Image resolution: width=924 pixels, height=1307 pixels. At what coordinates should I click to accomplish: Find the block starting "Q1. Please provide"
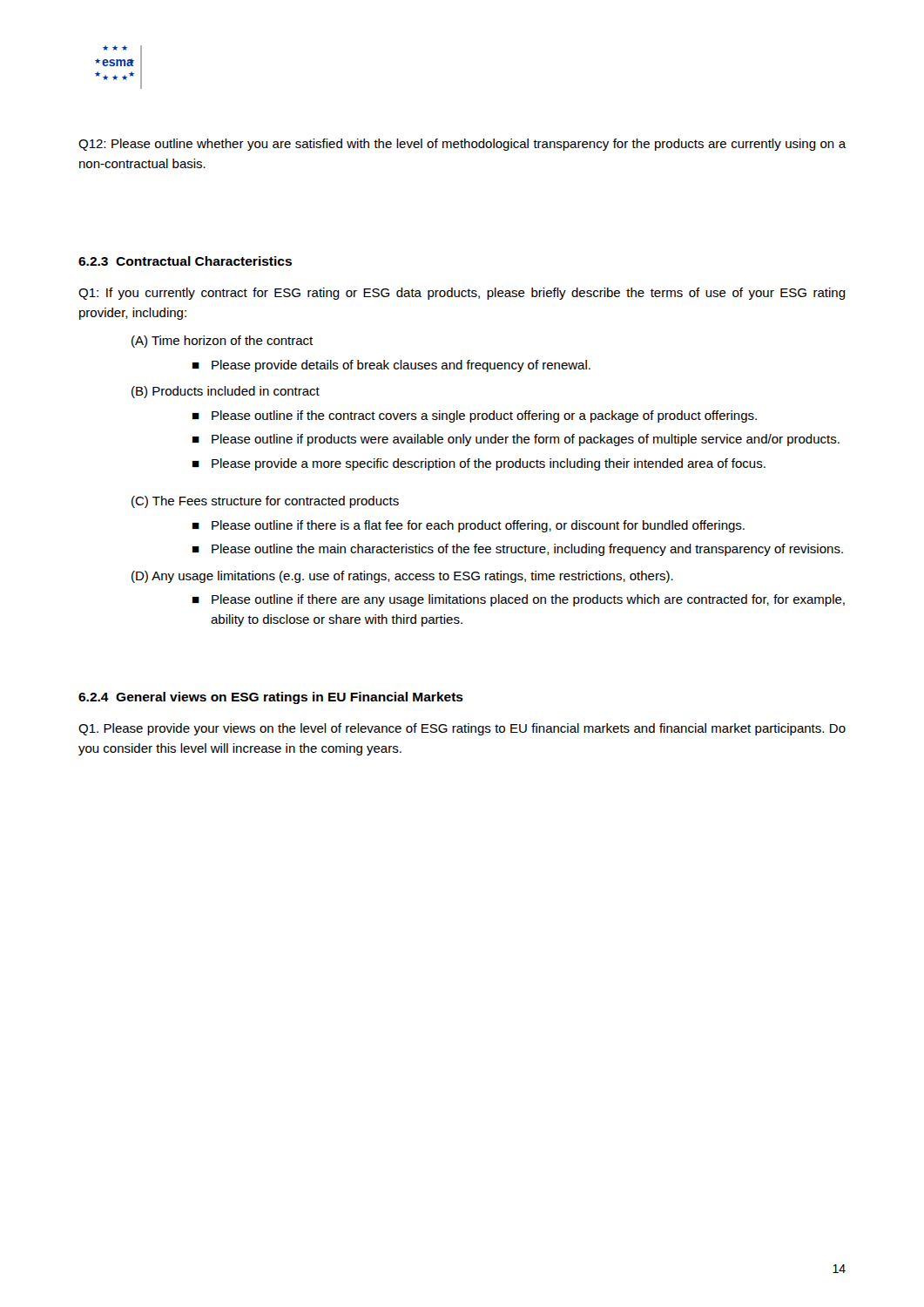462,738
